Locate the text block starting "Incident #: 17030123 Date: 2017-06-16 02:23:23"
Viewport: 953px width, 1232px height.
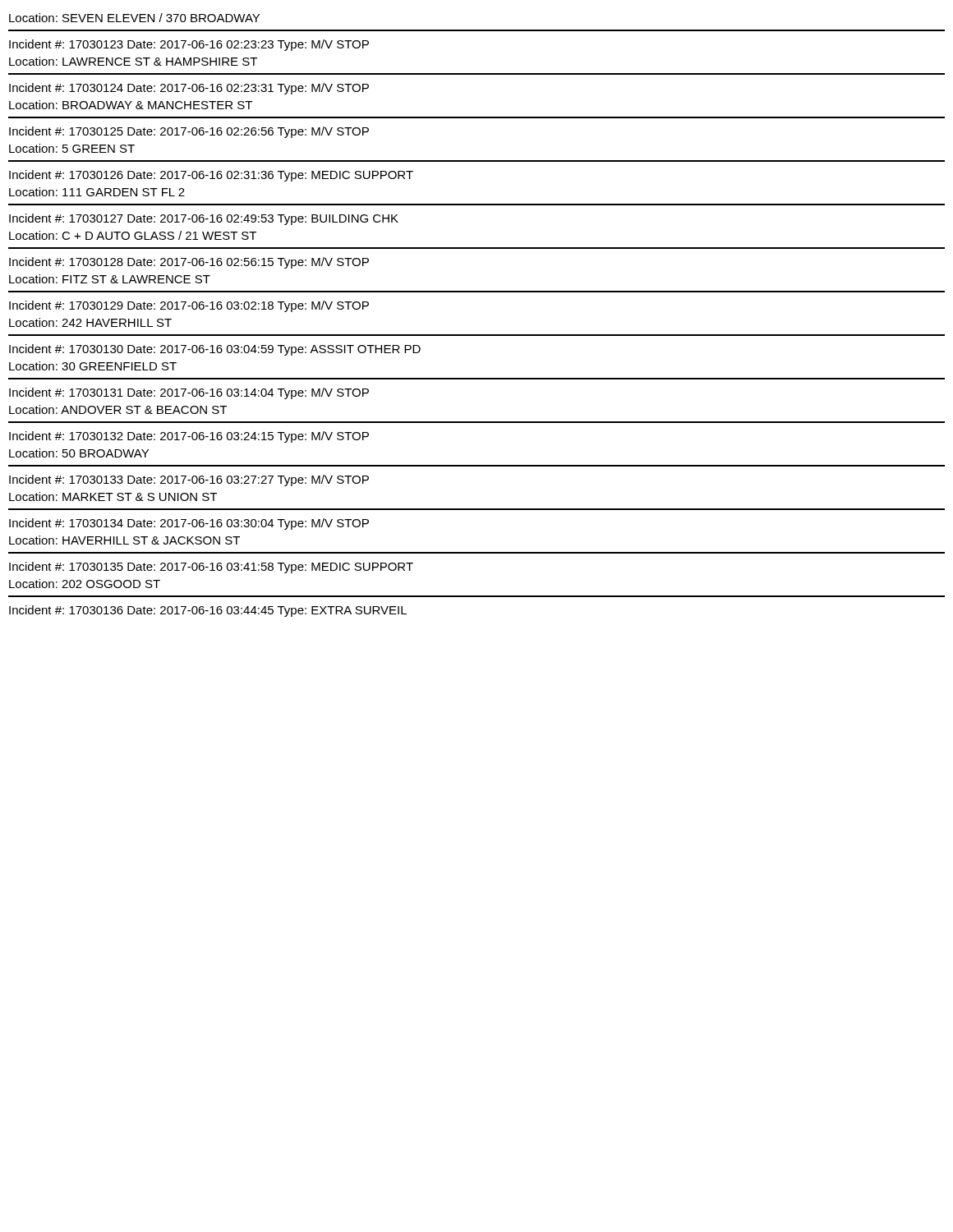[189, 53]
